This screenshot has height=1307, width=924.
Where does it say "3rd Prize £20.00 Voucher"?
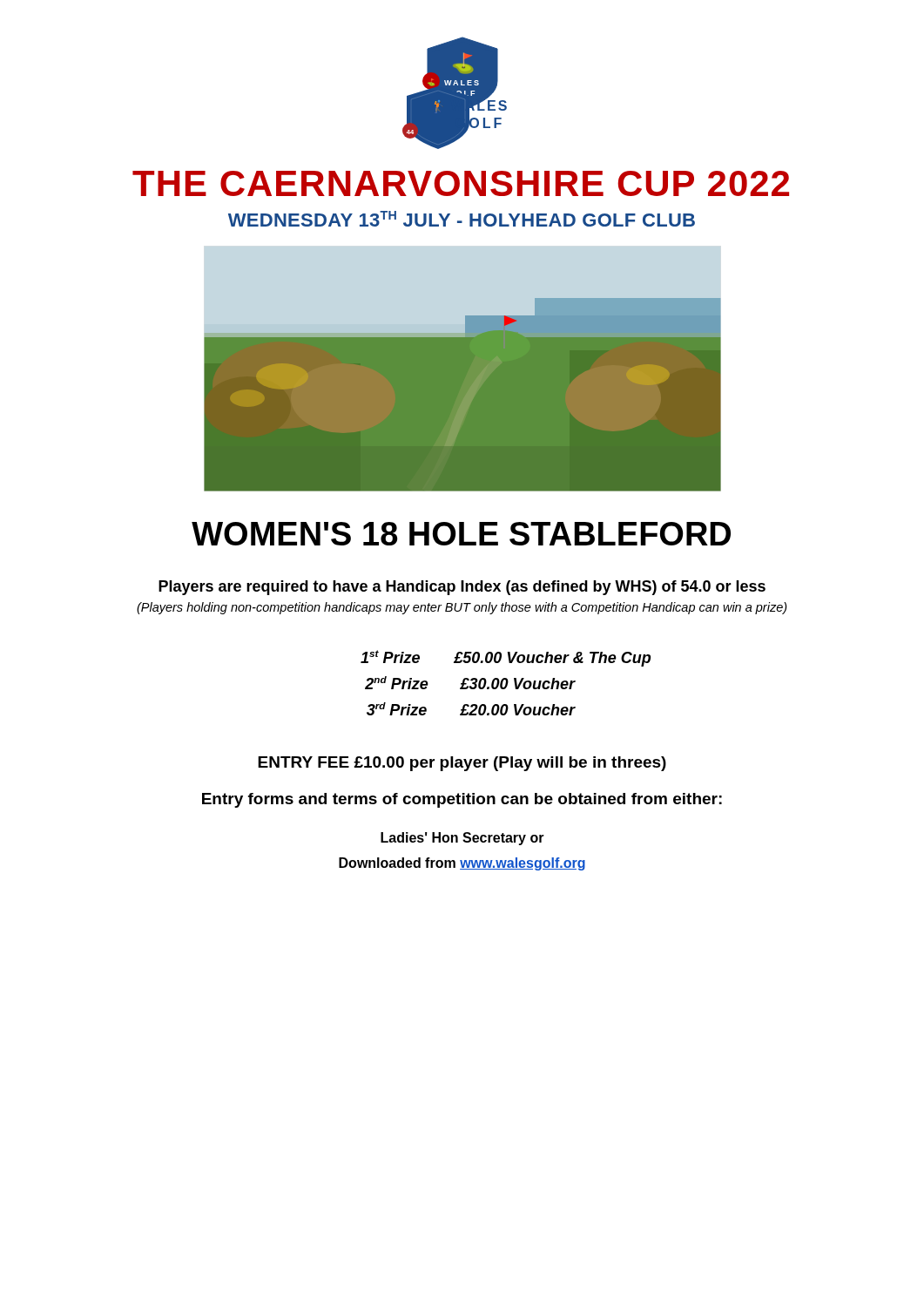462,710
